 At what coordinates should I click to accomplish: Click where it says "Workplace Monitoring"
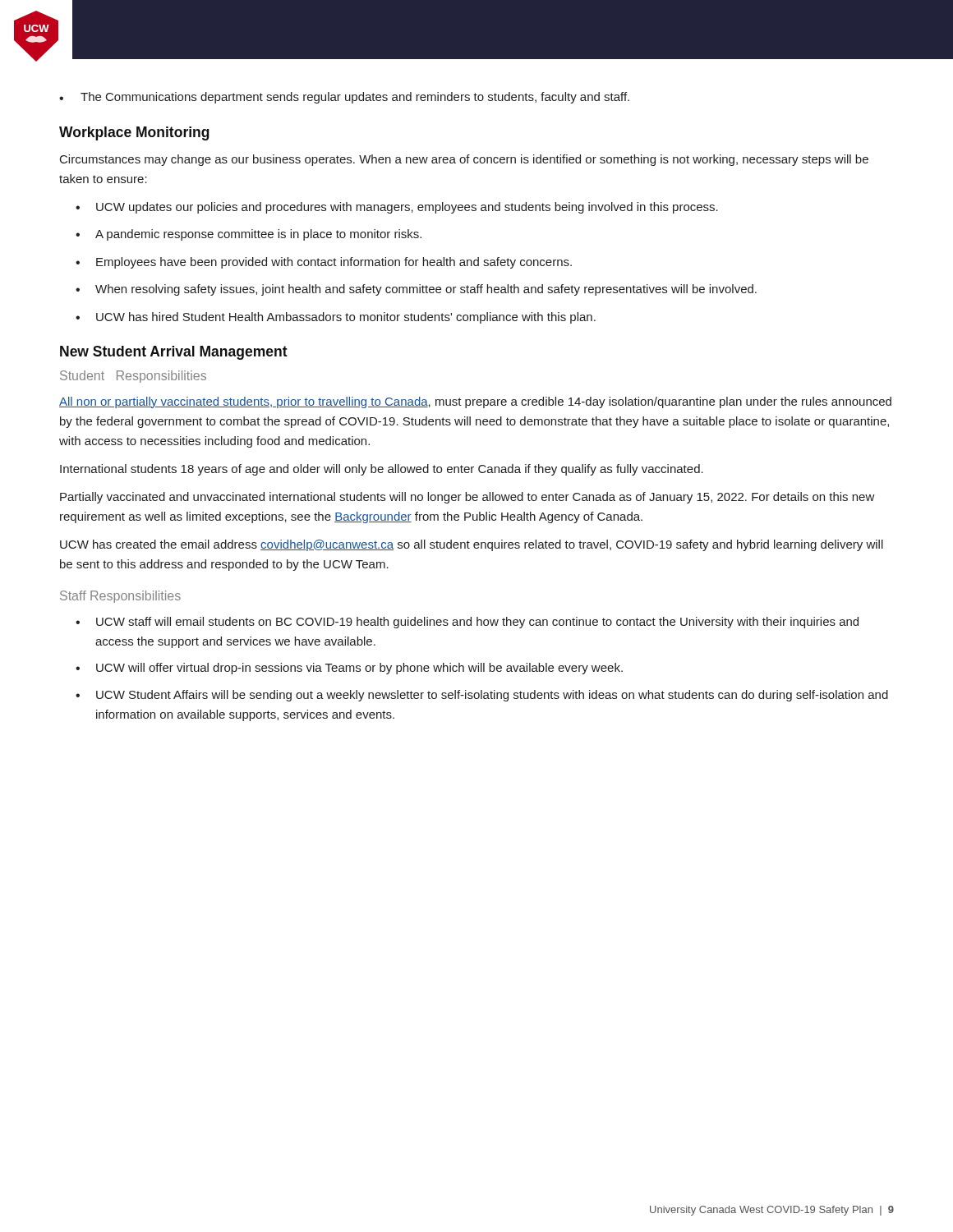[135, 132]
